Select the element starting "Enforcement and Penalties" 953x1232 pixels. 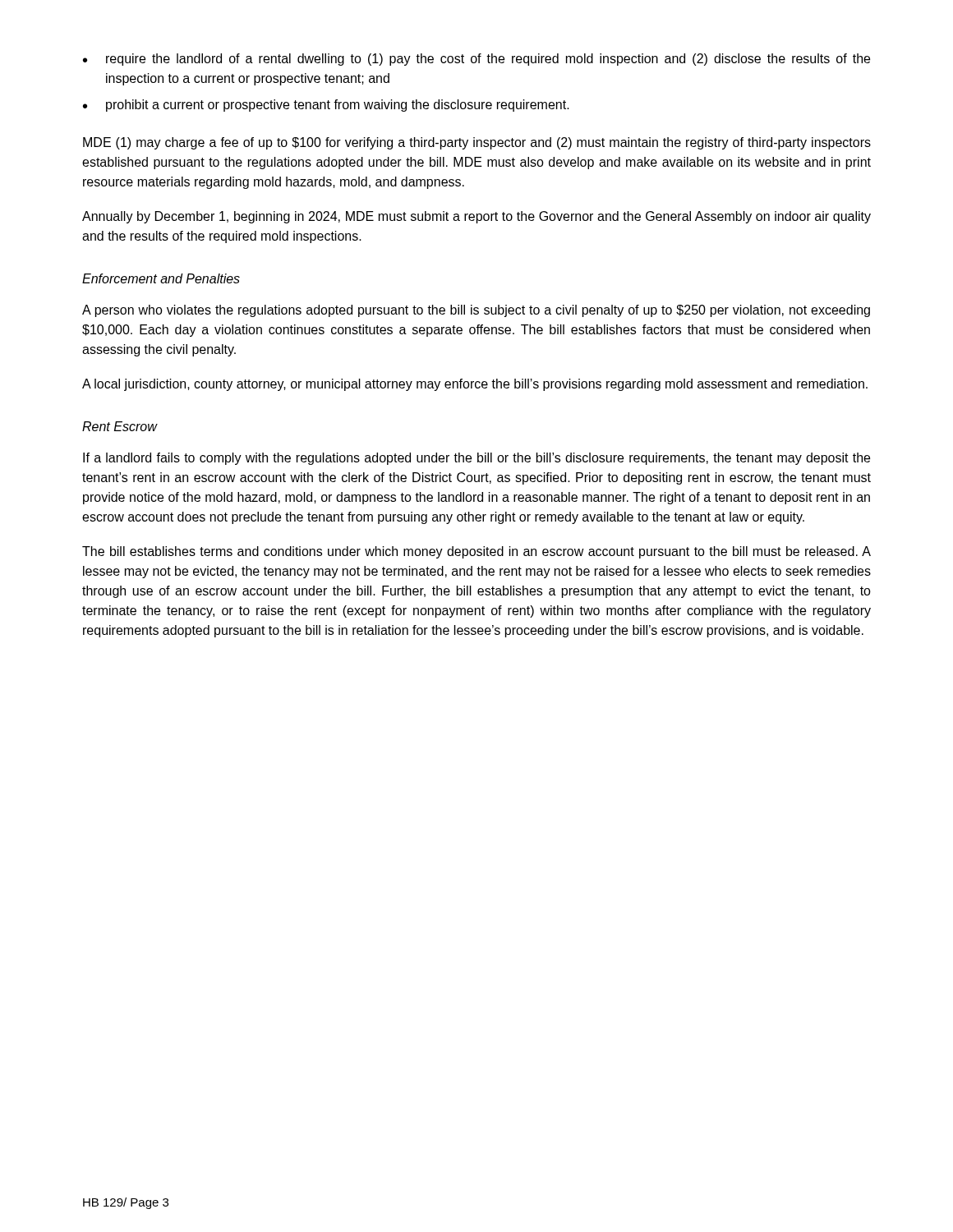pos(161,279)
